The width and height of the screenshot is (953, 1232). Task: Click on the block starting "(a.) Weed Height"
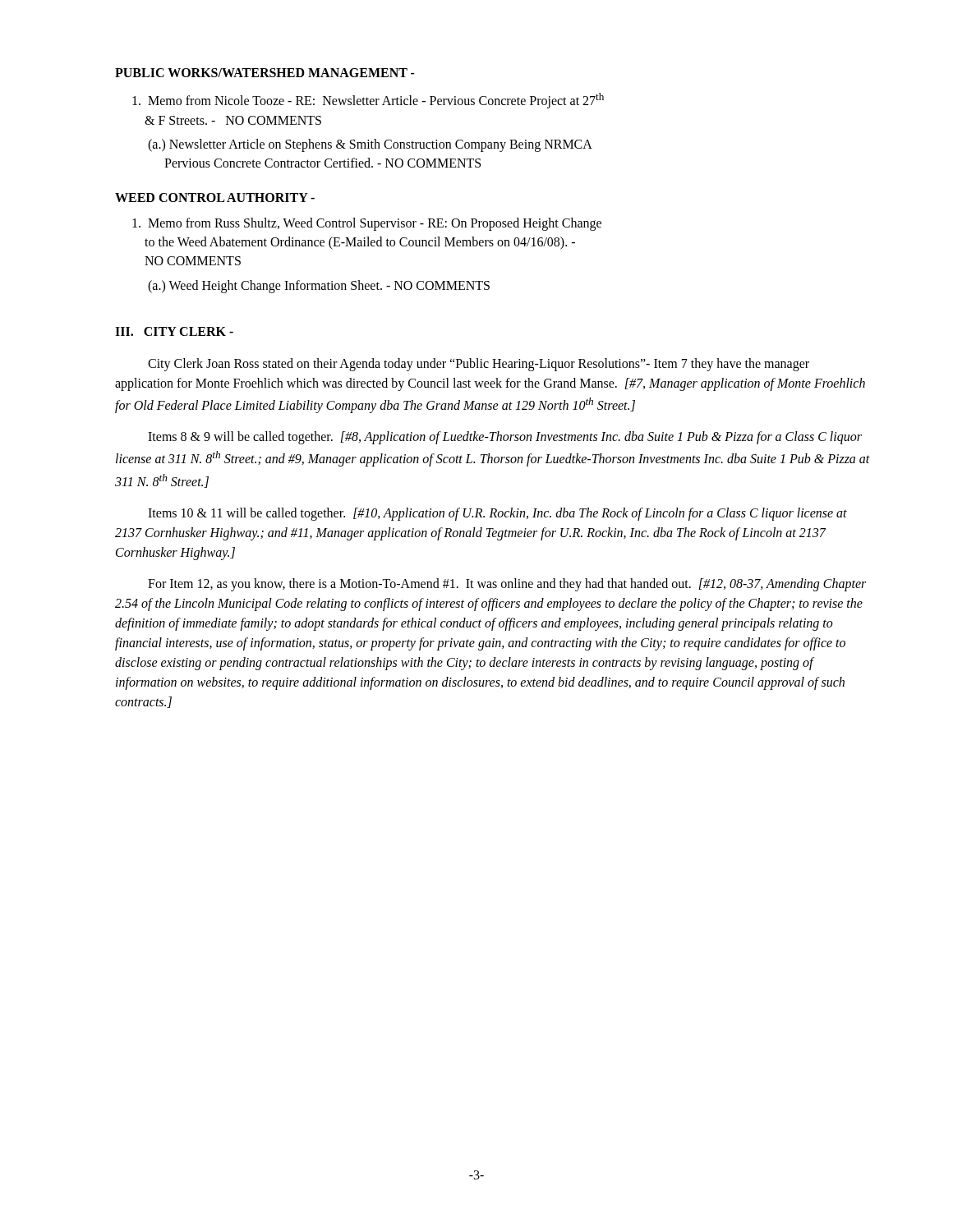point(319,285)
